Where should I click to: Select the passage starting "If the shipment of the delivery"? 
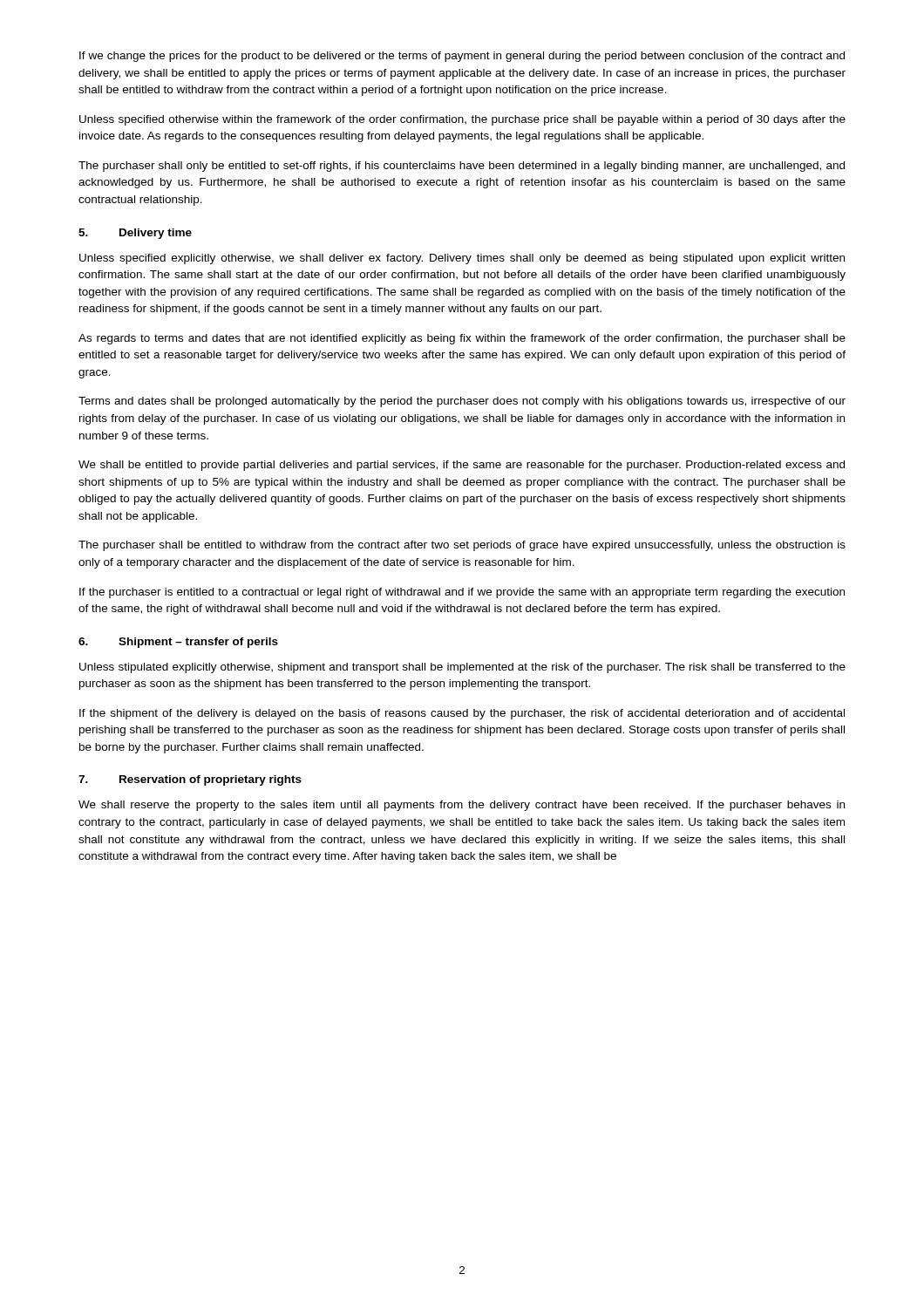462,730
